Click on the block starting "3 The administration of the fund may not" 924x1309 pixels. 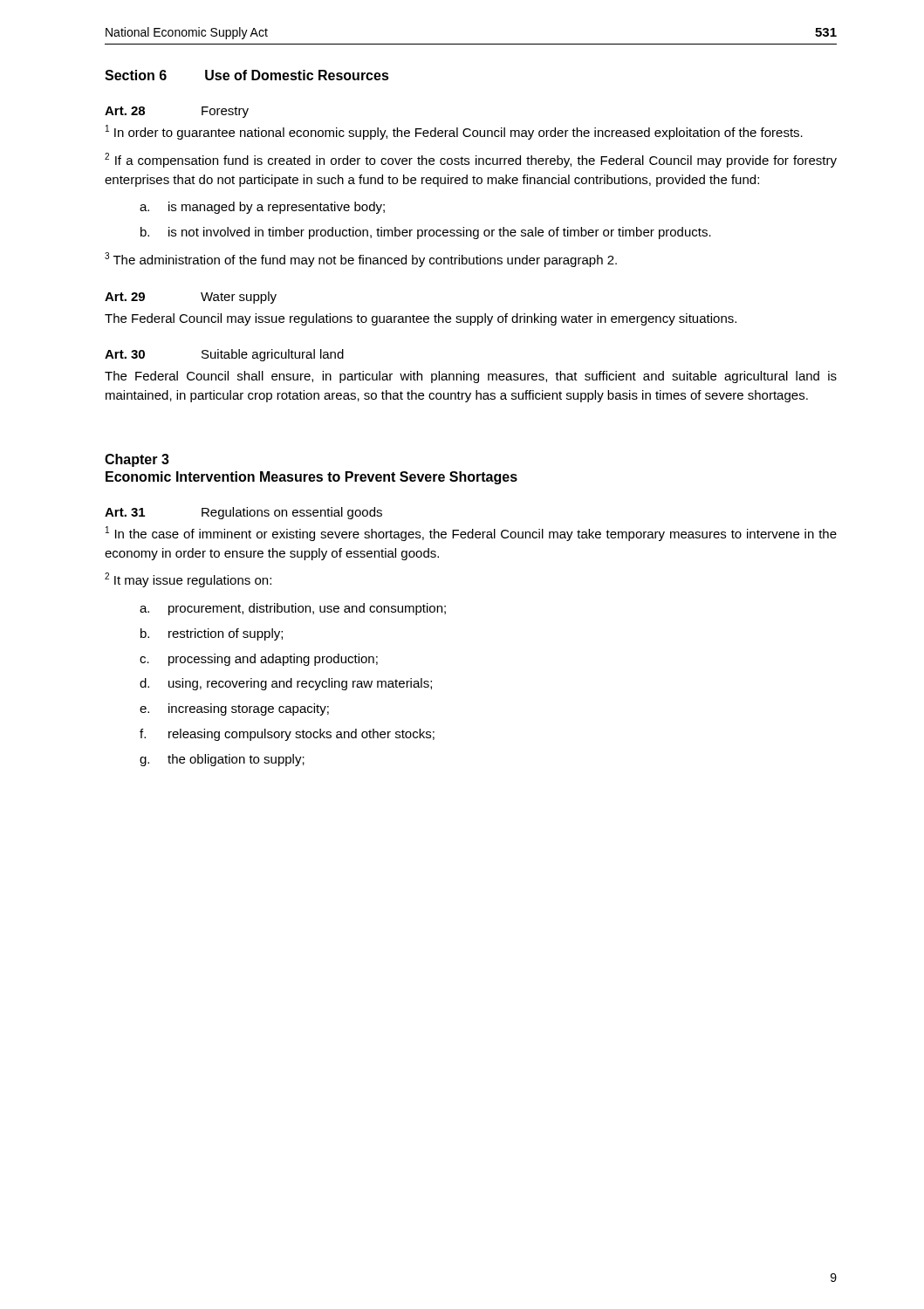[361, 259]
